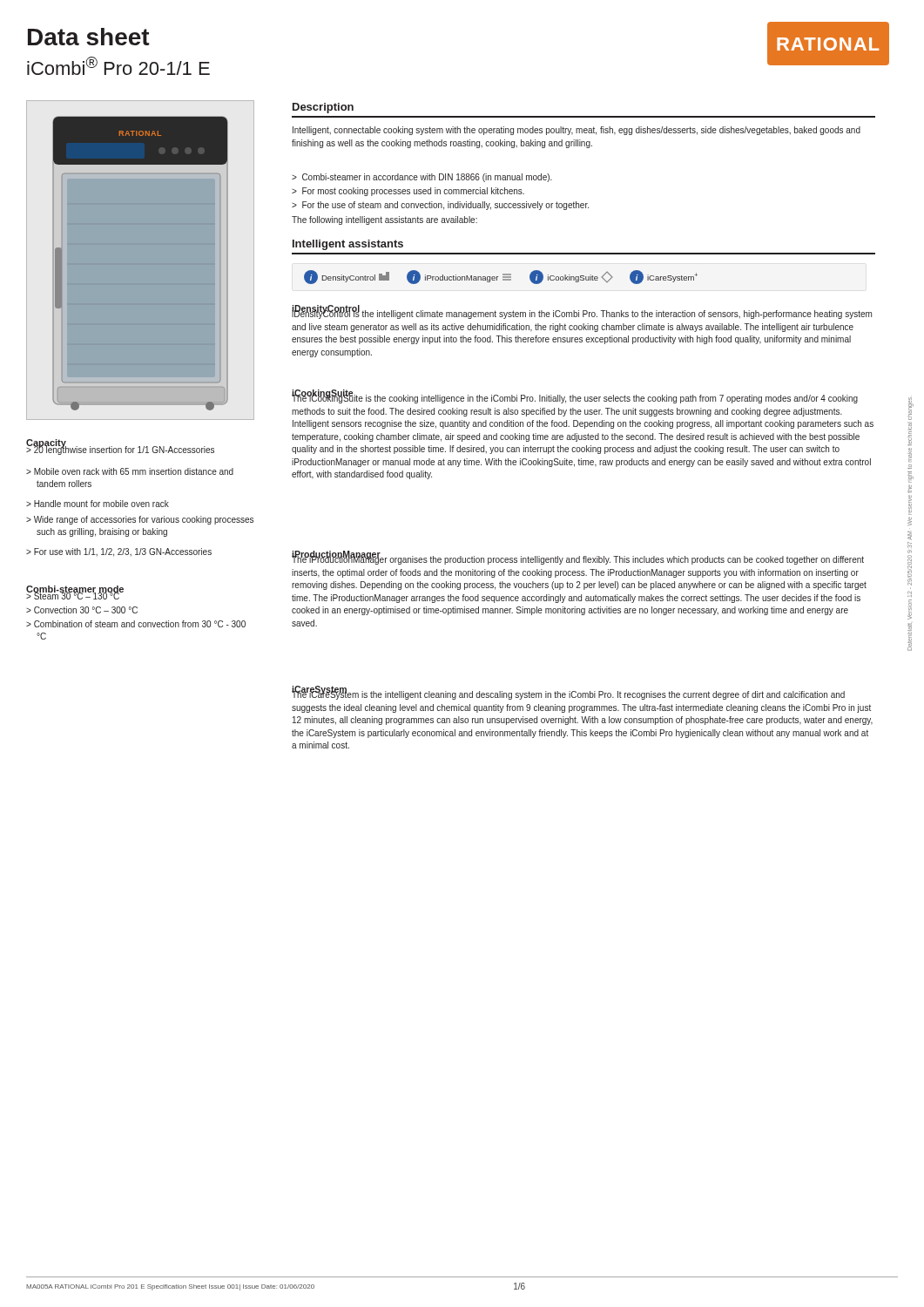The height and width of the screenshot is (1307, 924).
Task: Point to the text block starting "The iProductionManager organises the production"
Action: click(583, 592)
